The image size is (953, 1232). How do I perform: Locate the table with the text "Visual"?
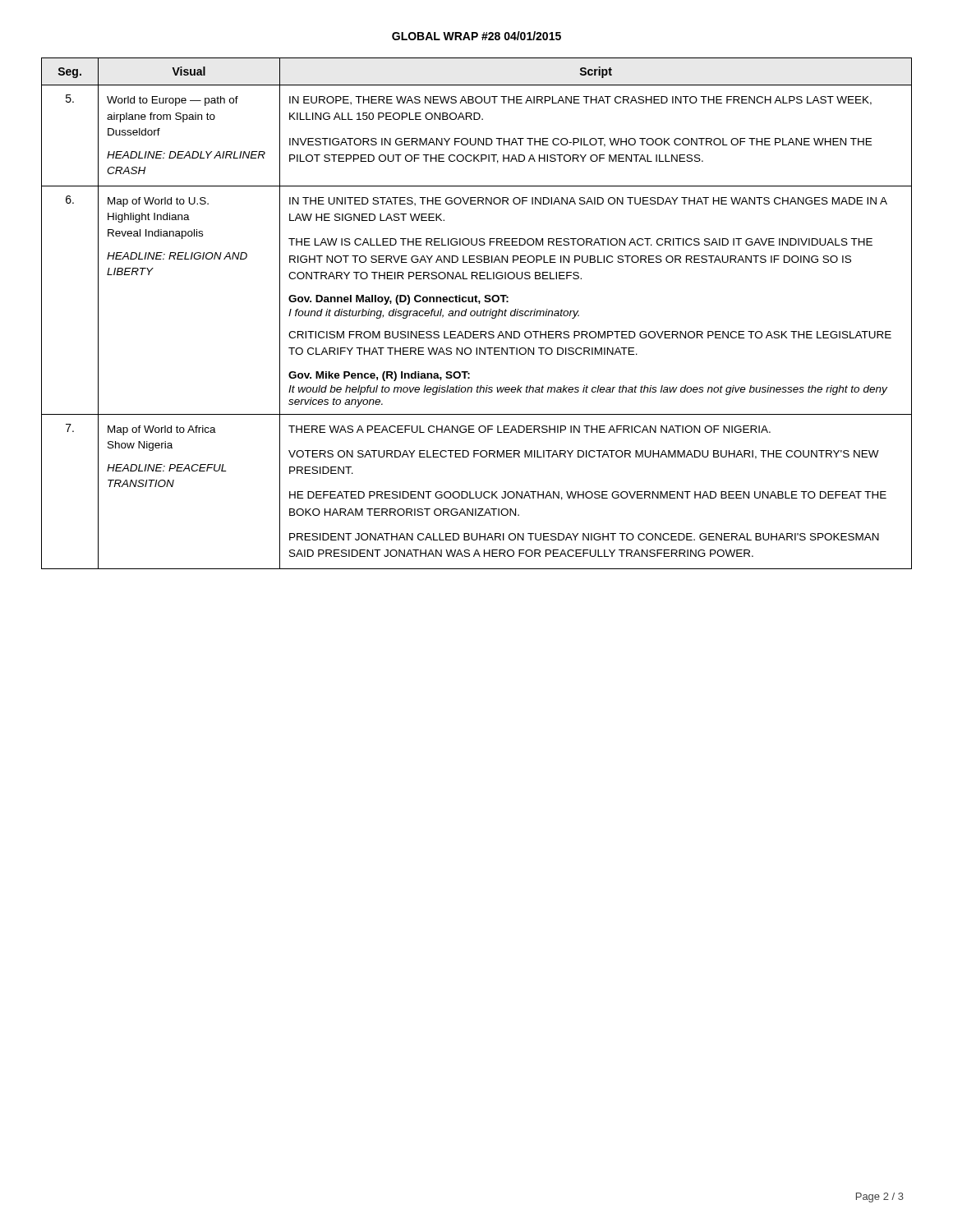click(x=476, y=313)
